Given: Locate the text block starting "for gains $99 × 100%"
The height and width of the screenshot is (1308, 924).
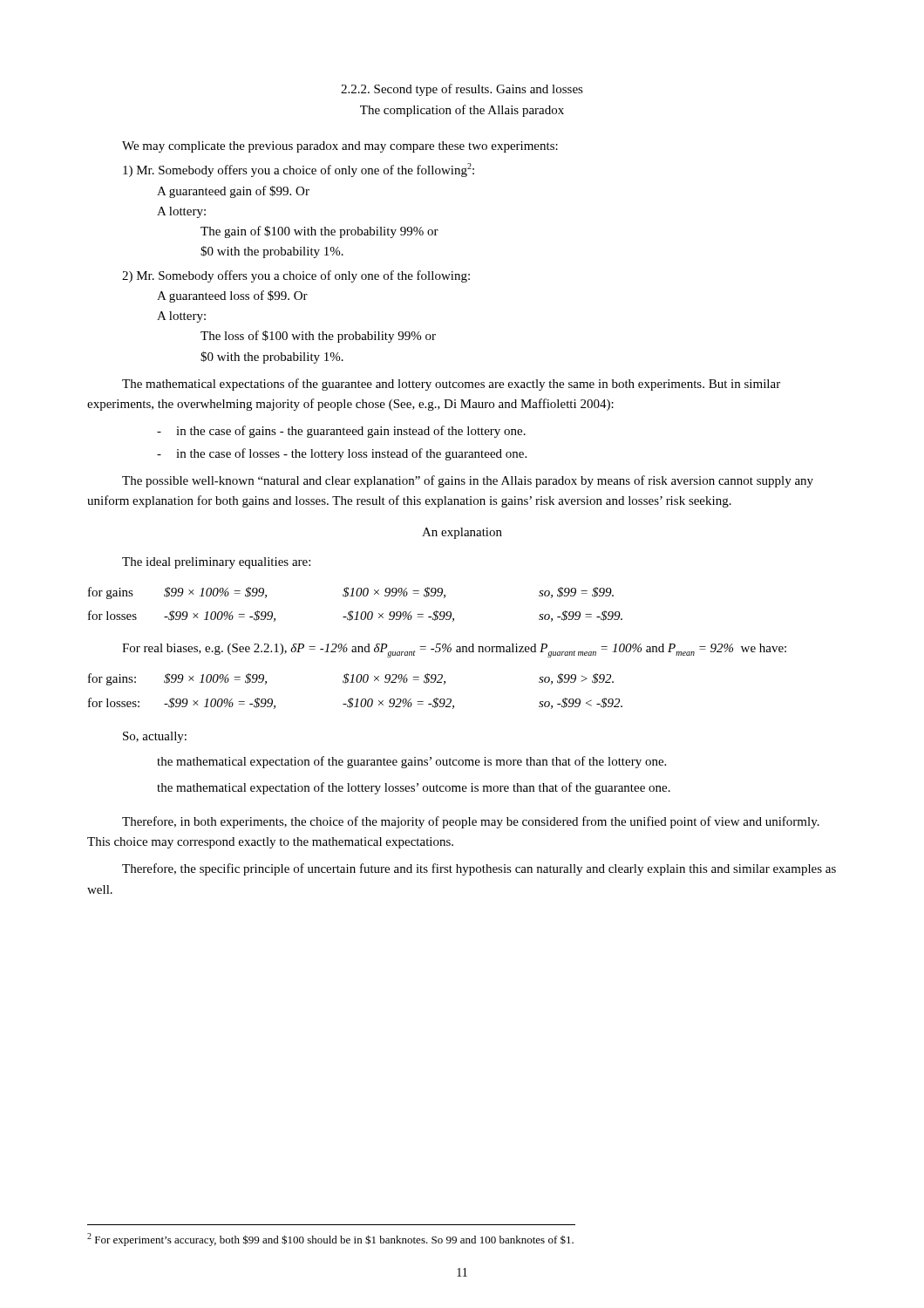Looking at the screenshot, I should coord(351,592).
